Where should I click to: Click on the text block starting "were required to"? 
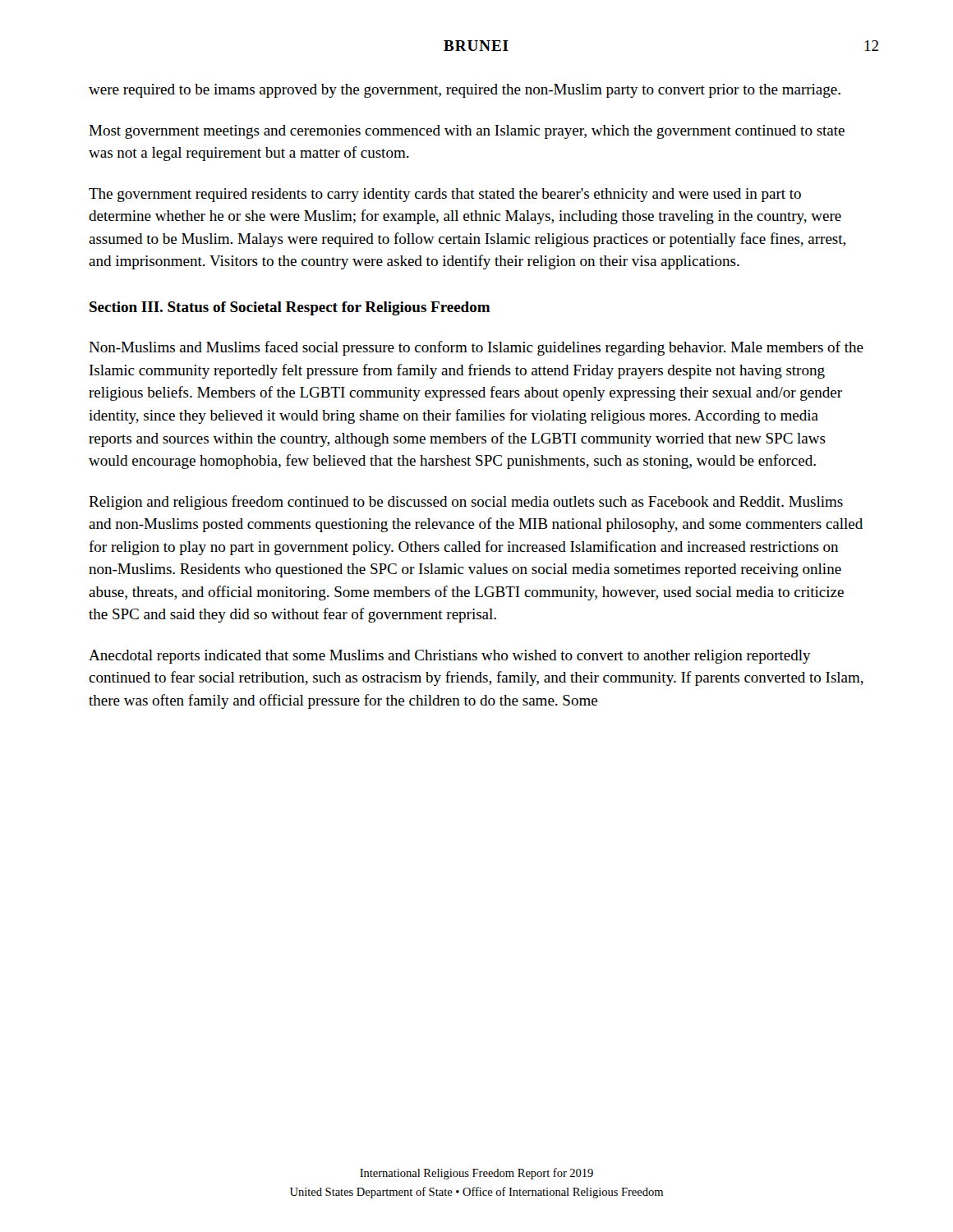465,89
